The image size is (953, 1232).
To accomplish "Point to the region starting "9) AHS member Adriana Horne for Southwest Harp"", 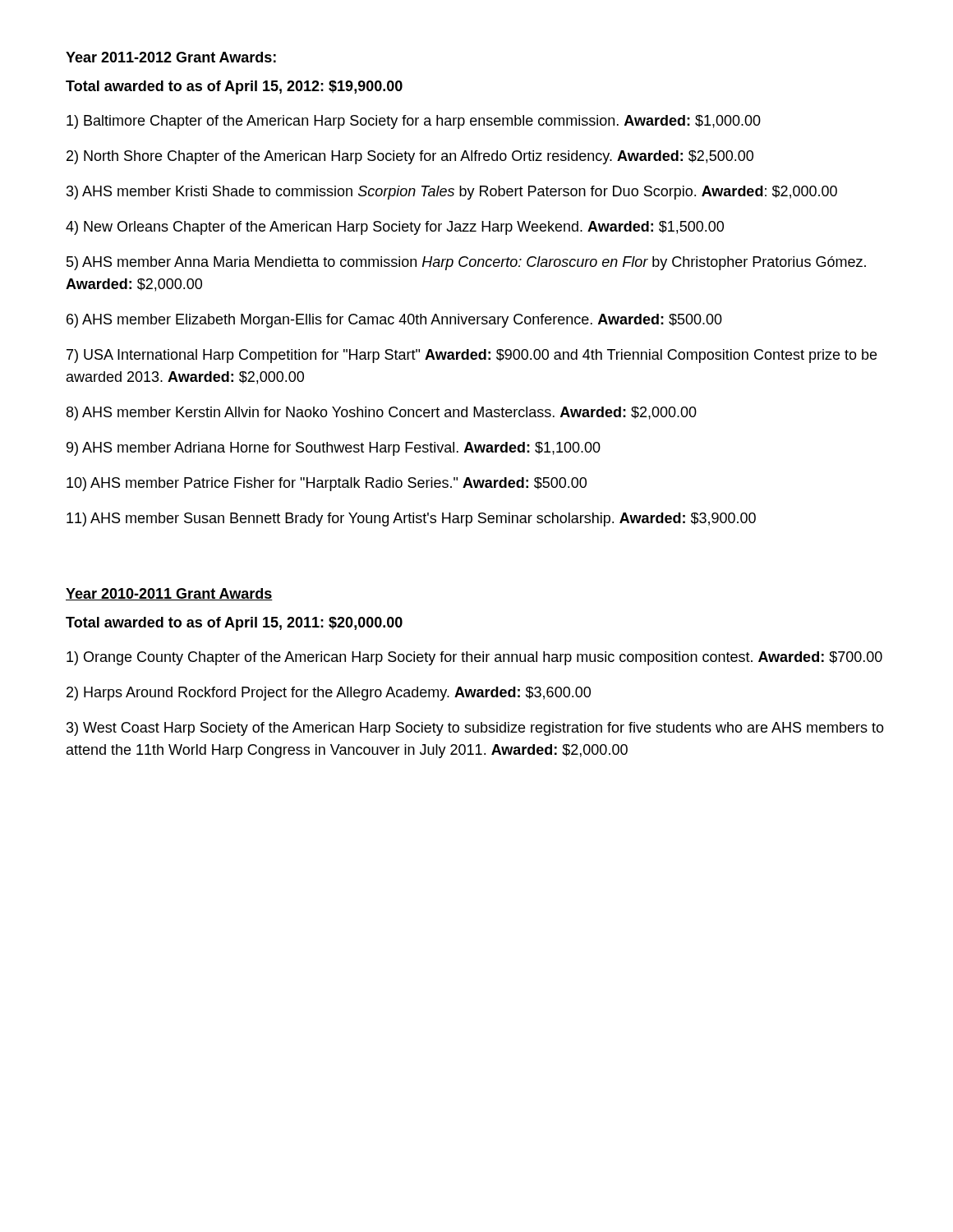I will pyautogui.click(x=333, y=448).
